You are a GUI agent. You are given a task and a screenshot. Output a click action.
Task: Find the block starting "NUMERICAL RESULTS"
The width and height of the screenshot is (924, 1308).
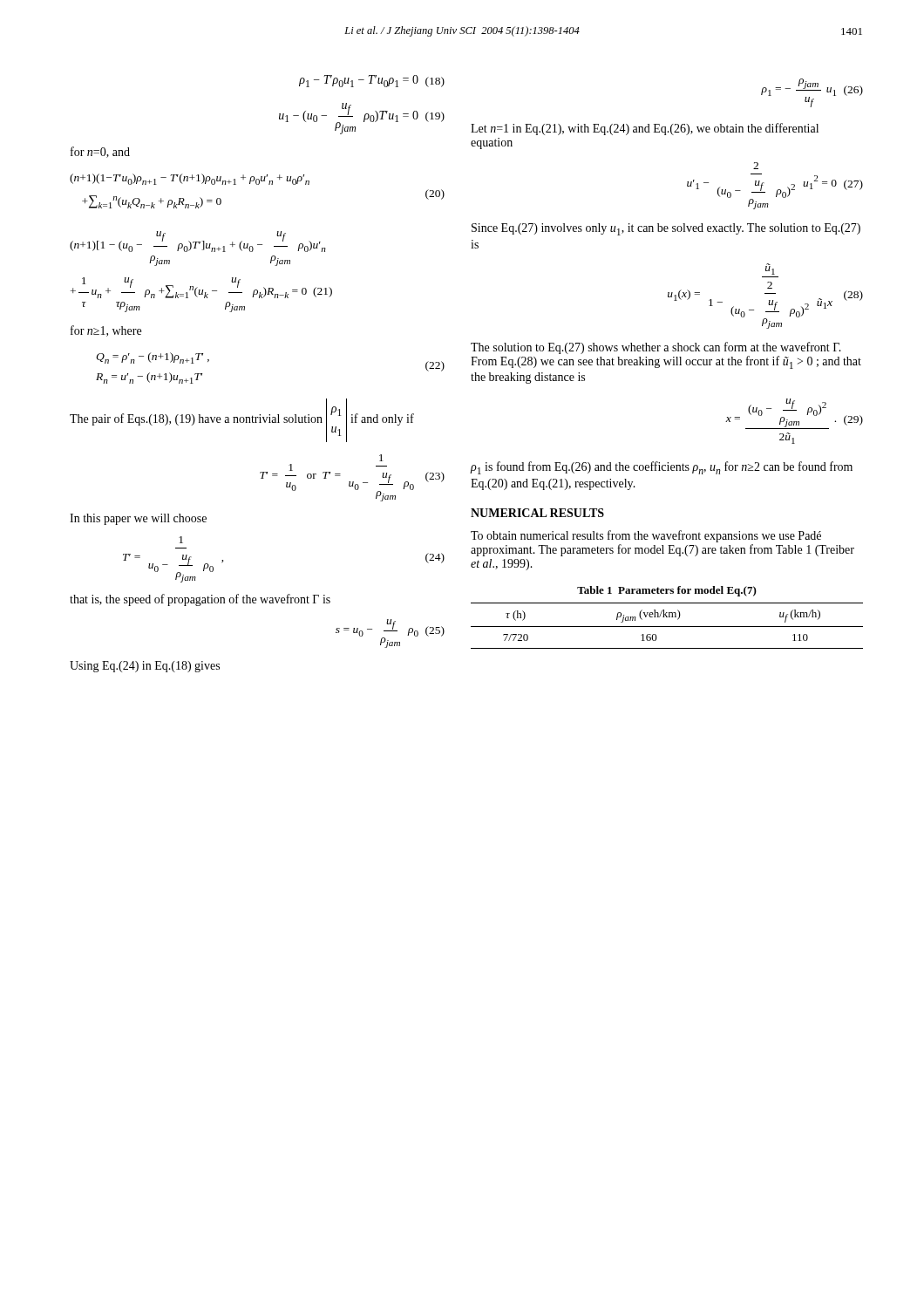coord(537,513)
